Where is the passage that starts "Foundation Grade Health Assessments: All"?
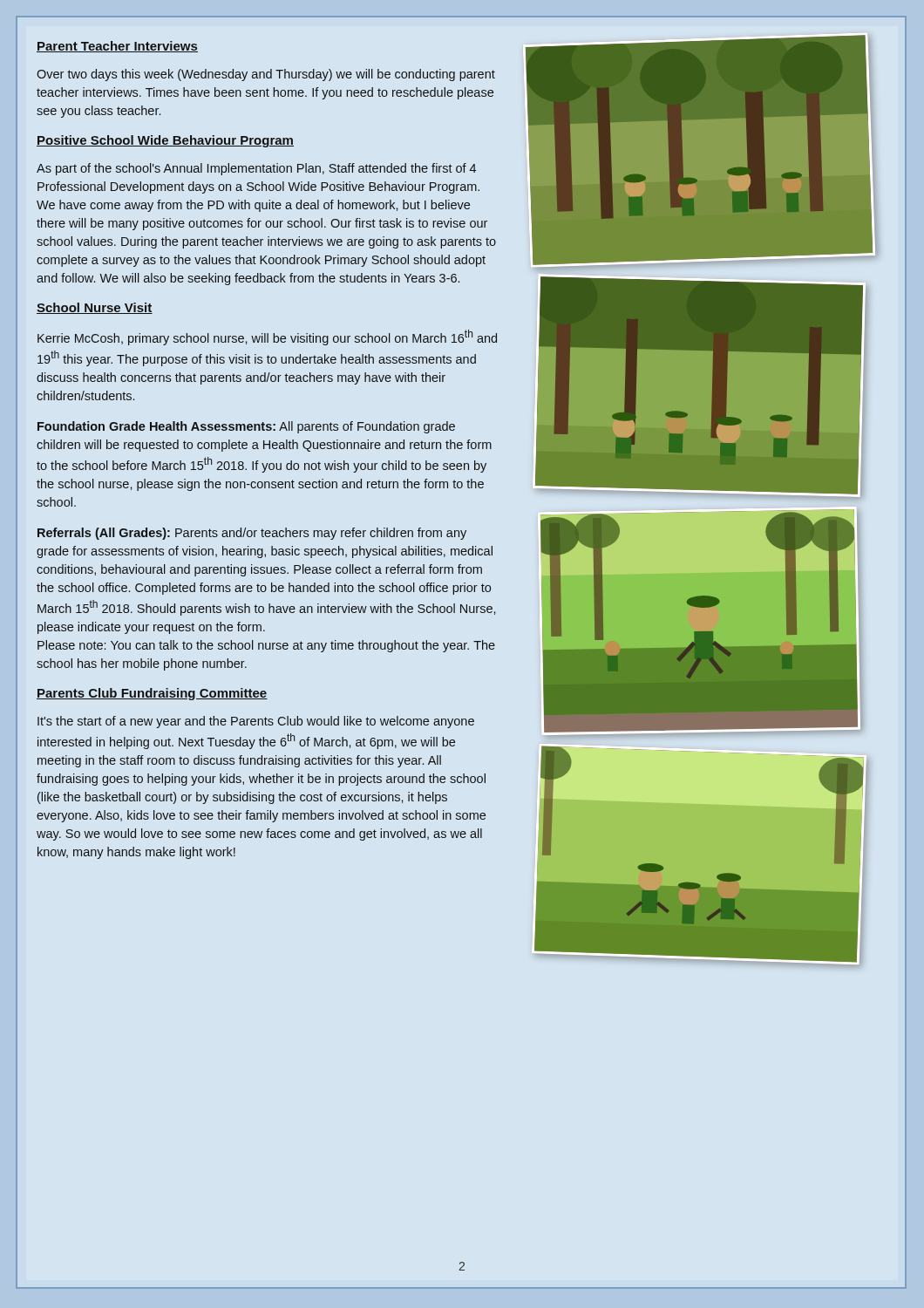Image resolution: width=924 pixels, height=1308 pixels. click(268, 465)
